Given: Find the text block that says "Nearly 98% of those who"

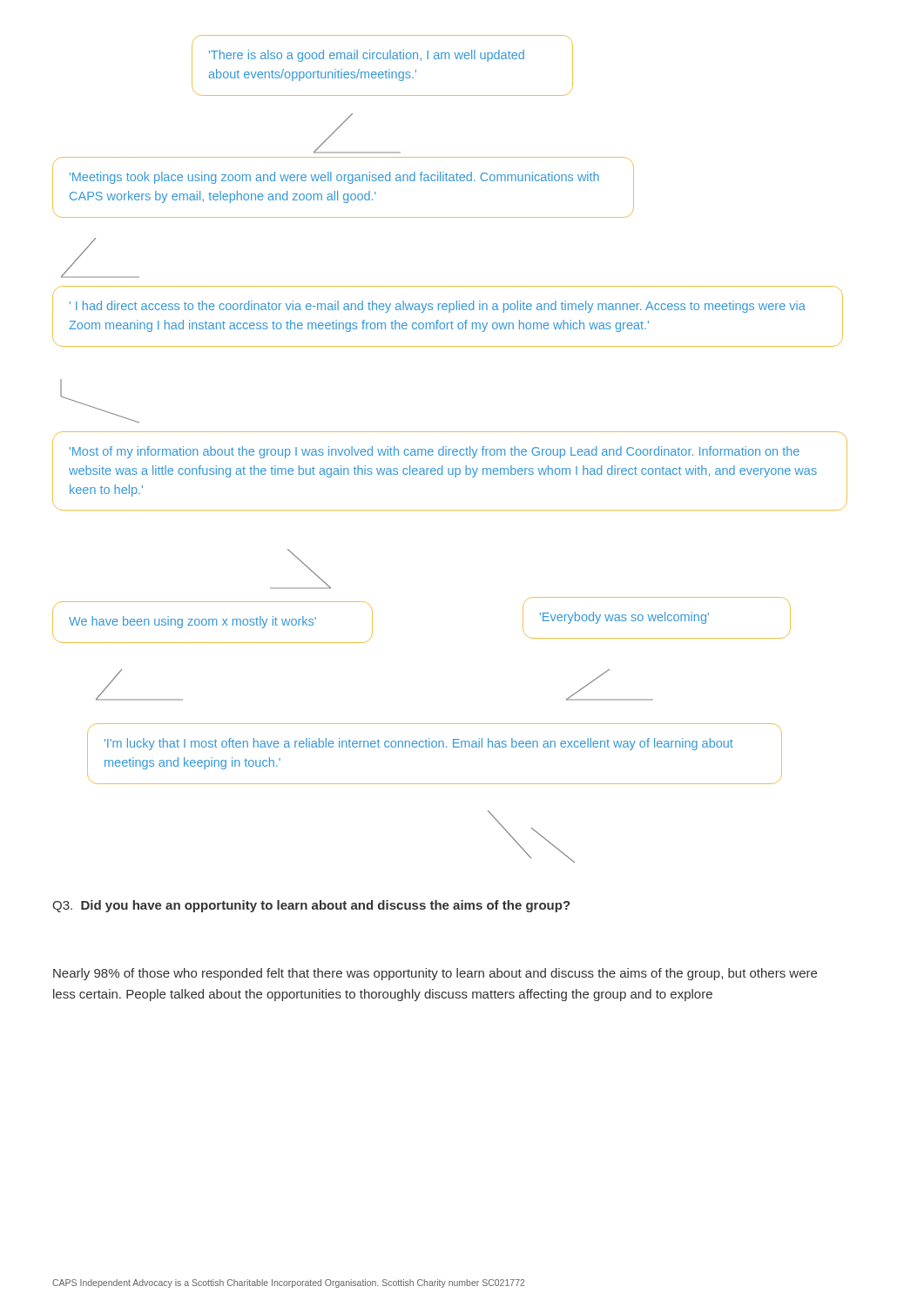Looking at the screenshot, I should tap(444, 984).
